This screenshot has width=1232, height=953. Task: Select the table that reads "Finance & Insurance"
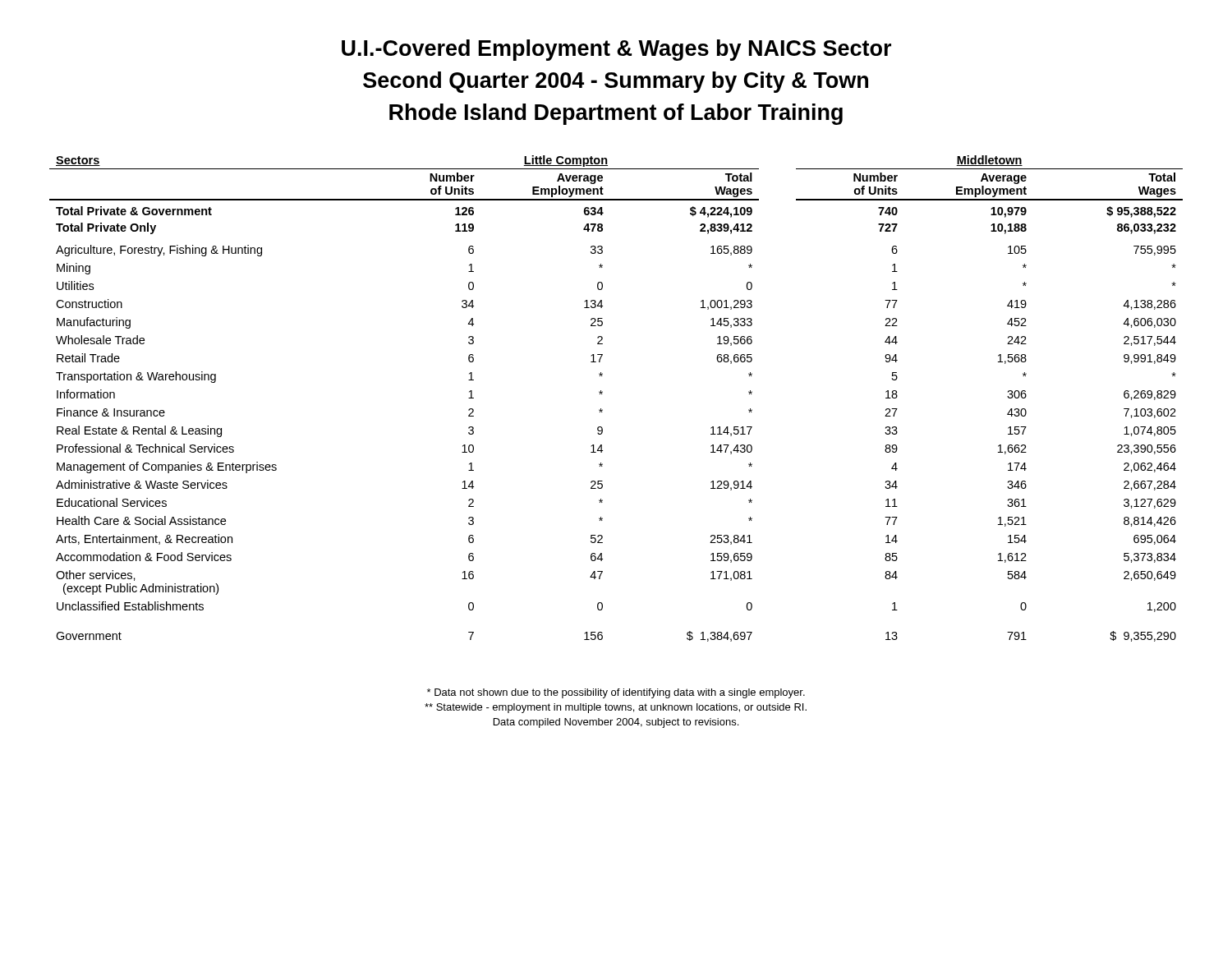(x=616, y=399)
